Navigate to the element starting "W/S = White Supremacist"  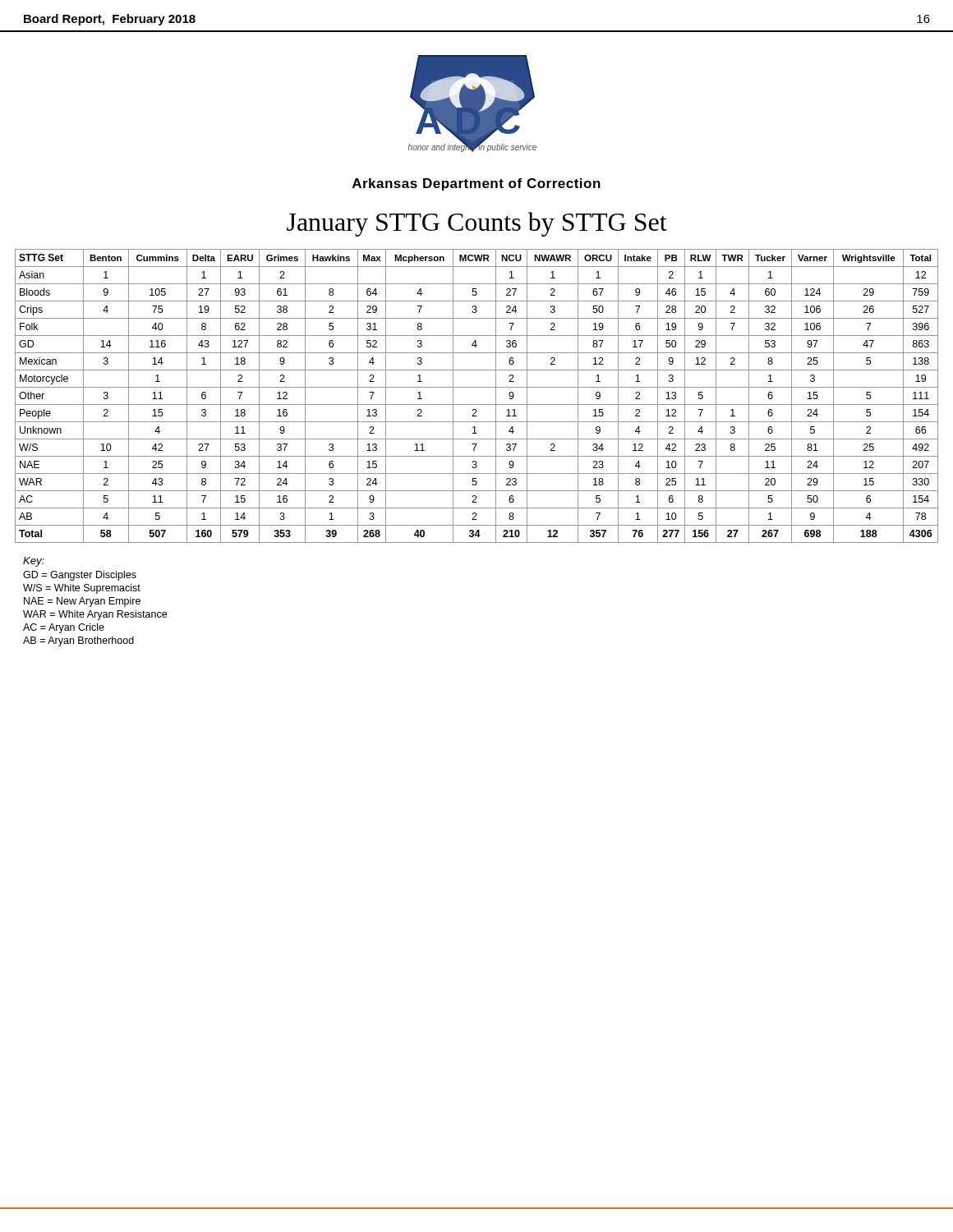click(82, 588)
